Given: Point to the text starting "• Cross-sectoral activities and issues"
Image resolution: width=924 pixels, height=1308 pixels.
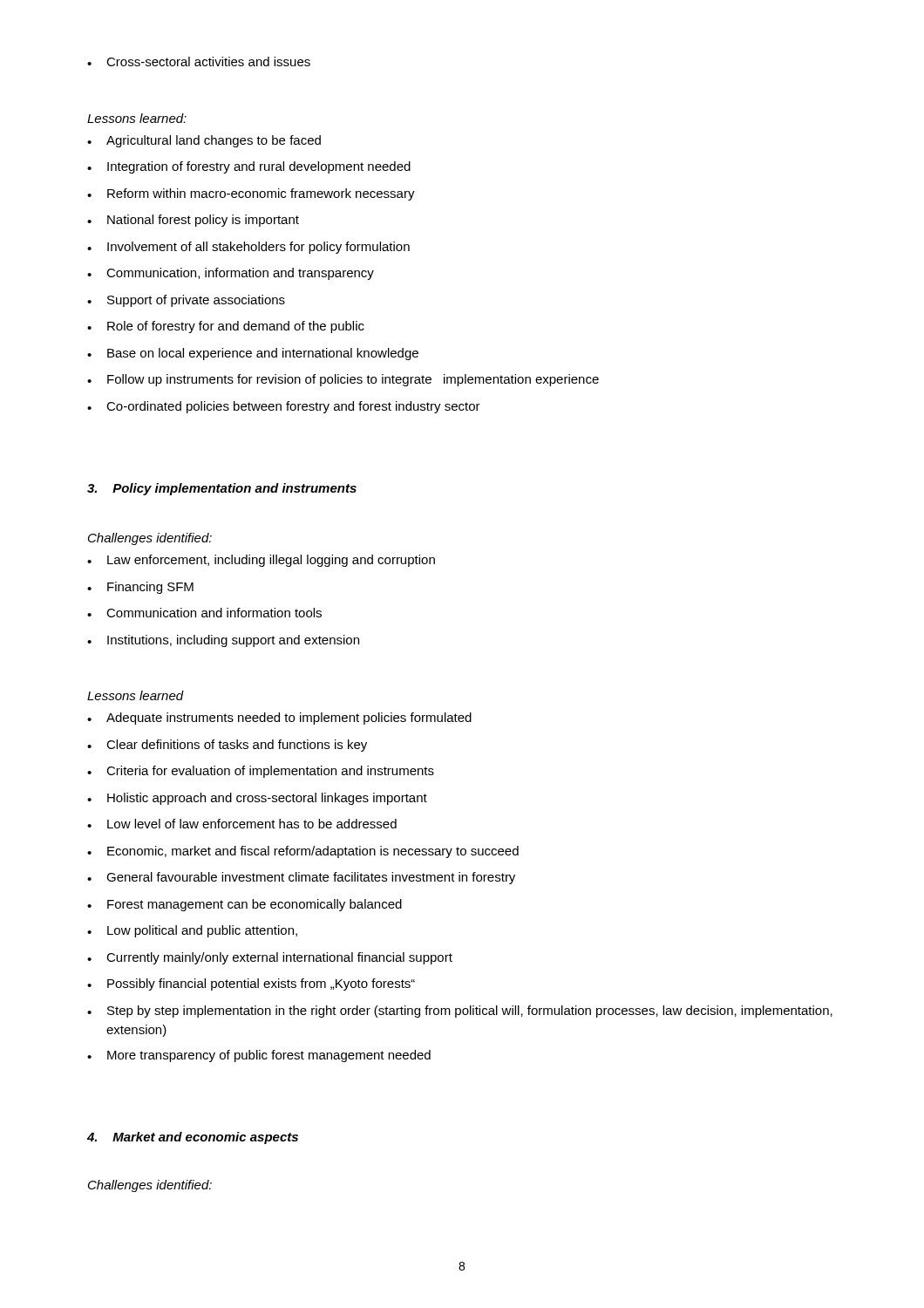Looking at the screenshot, I should [199, 61].
